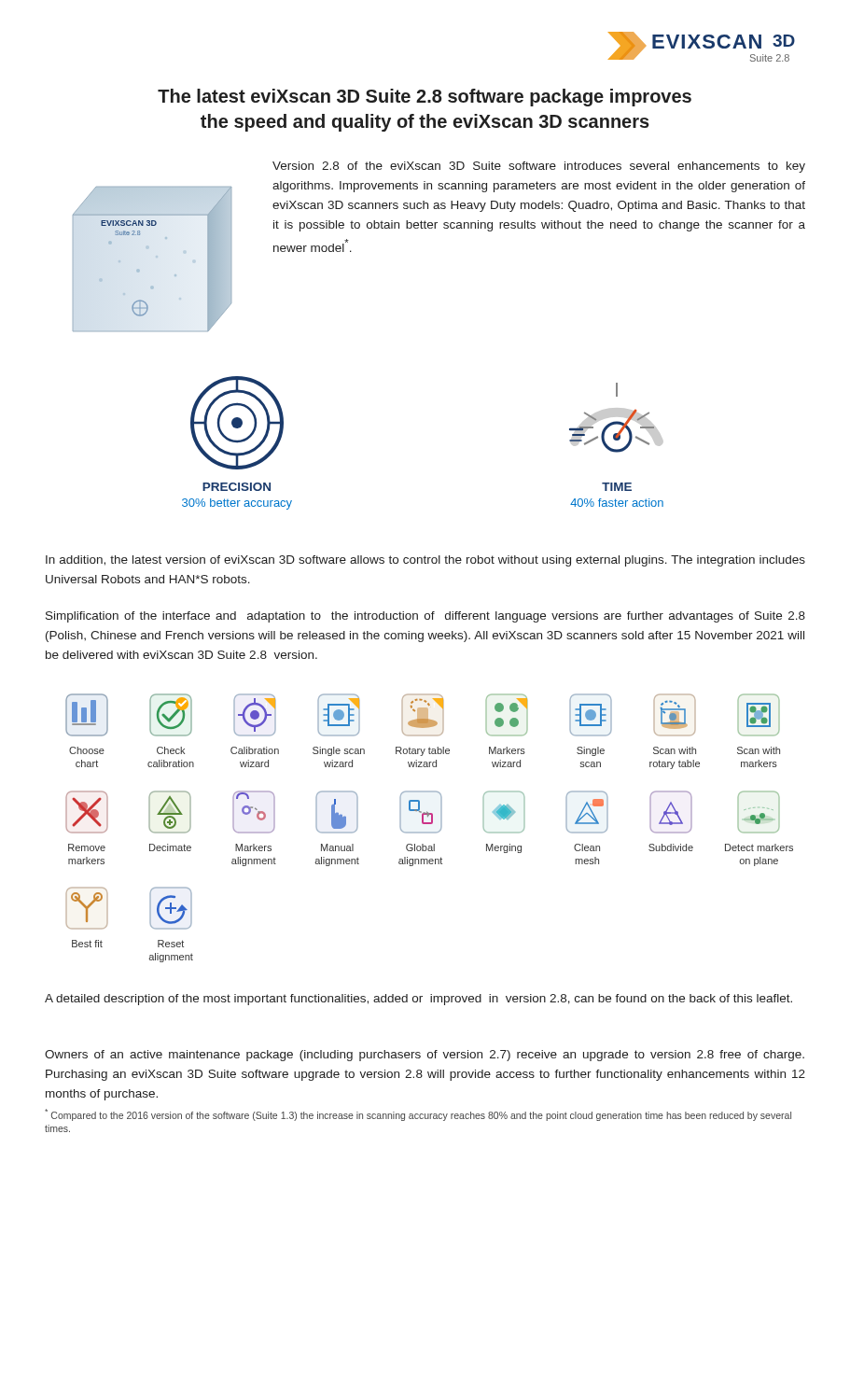Click on the text block that reads "In addition, the"
The height and width of the screenshot is (1400, 850).
[425, 569]
